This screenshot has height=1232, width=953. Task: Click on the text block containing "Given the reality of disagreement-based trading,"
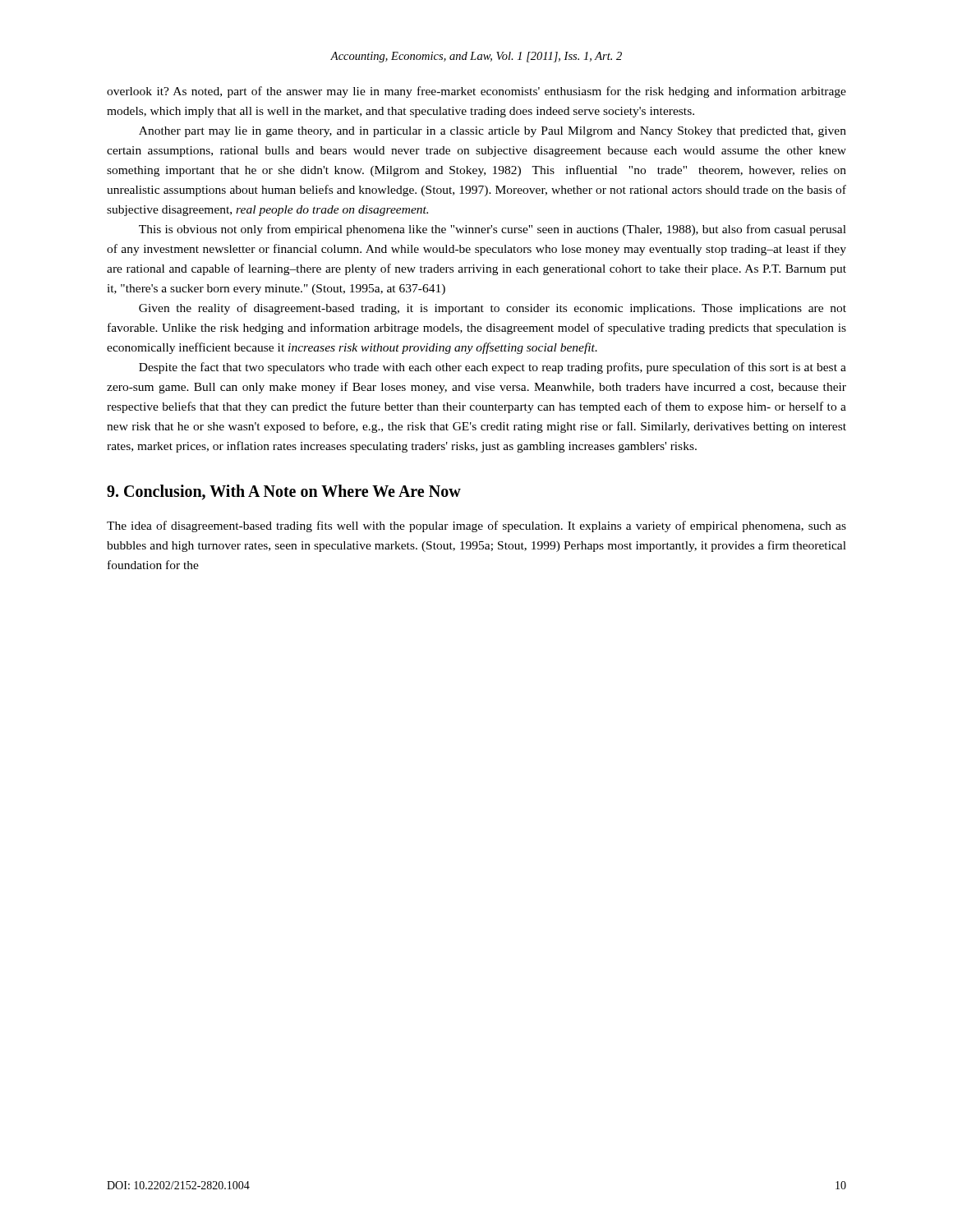pyautogui.click(x=476, y=328)
